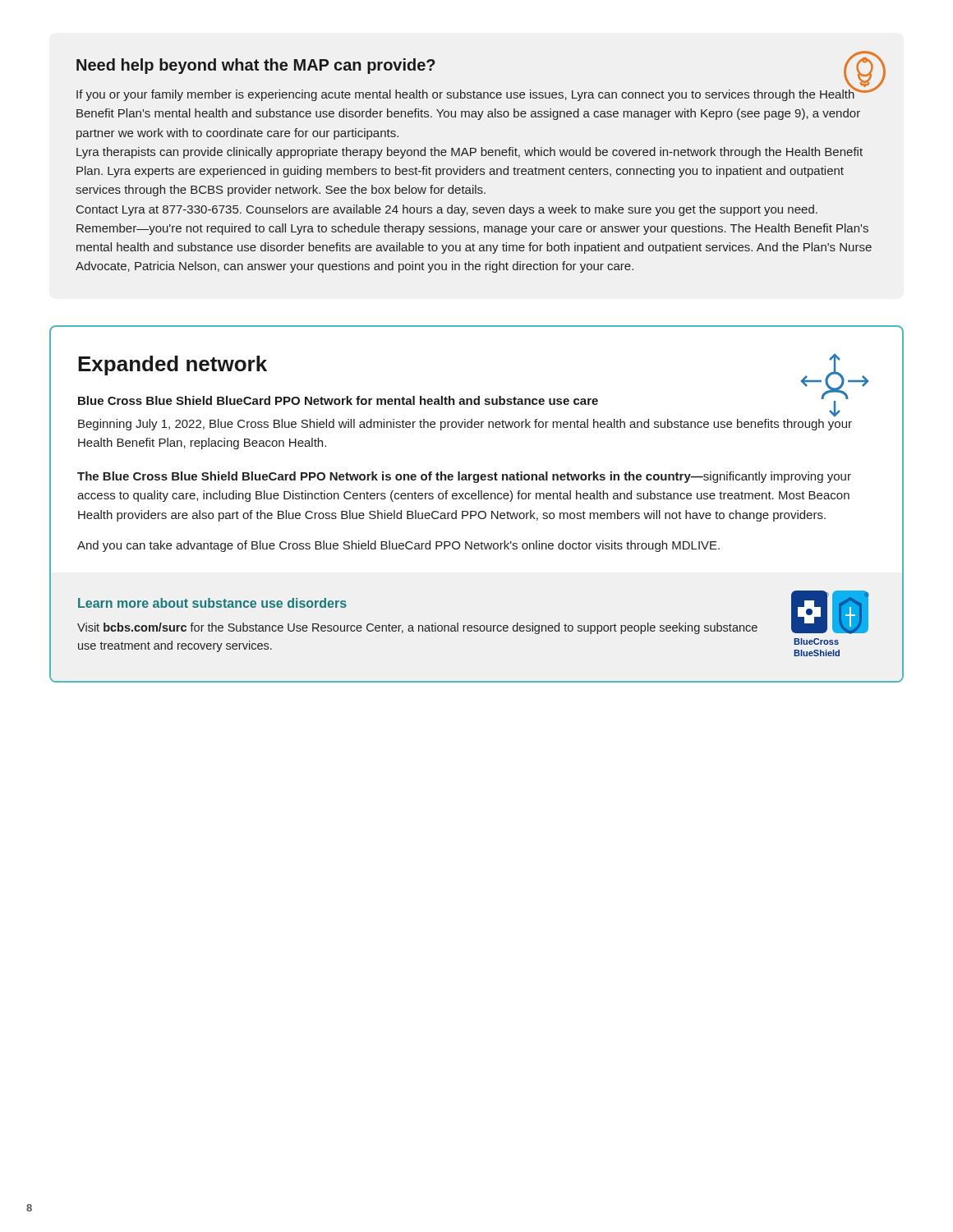Click on the block starting "Remember—you're not required to call Lyra to"
Viewport: 953px width, 1232px height.
476,247
